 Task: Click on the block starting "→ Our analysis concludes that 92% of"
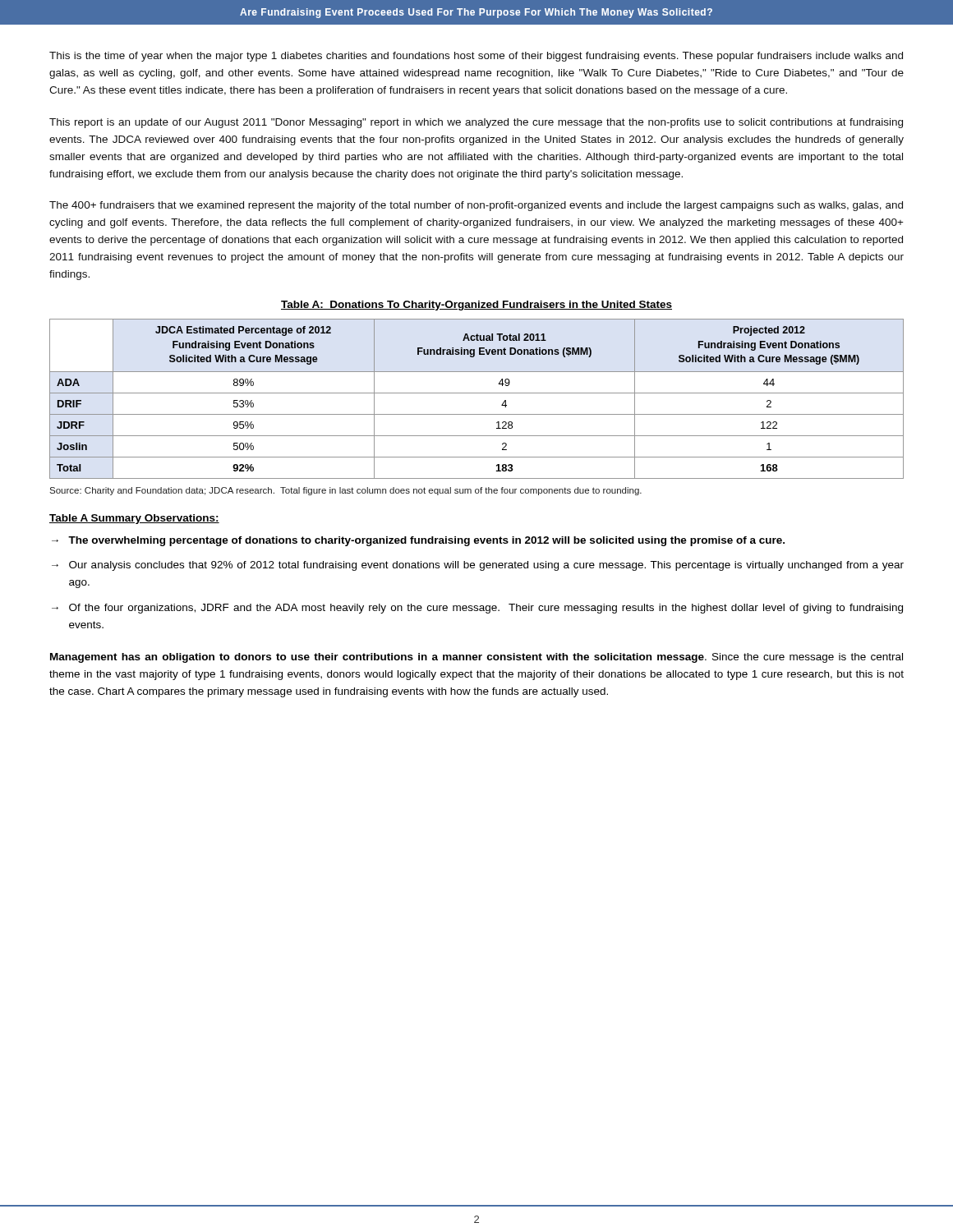pyautogui.click(x=476, y=574)
